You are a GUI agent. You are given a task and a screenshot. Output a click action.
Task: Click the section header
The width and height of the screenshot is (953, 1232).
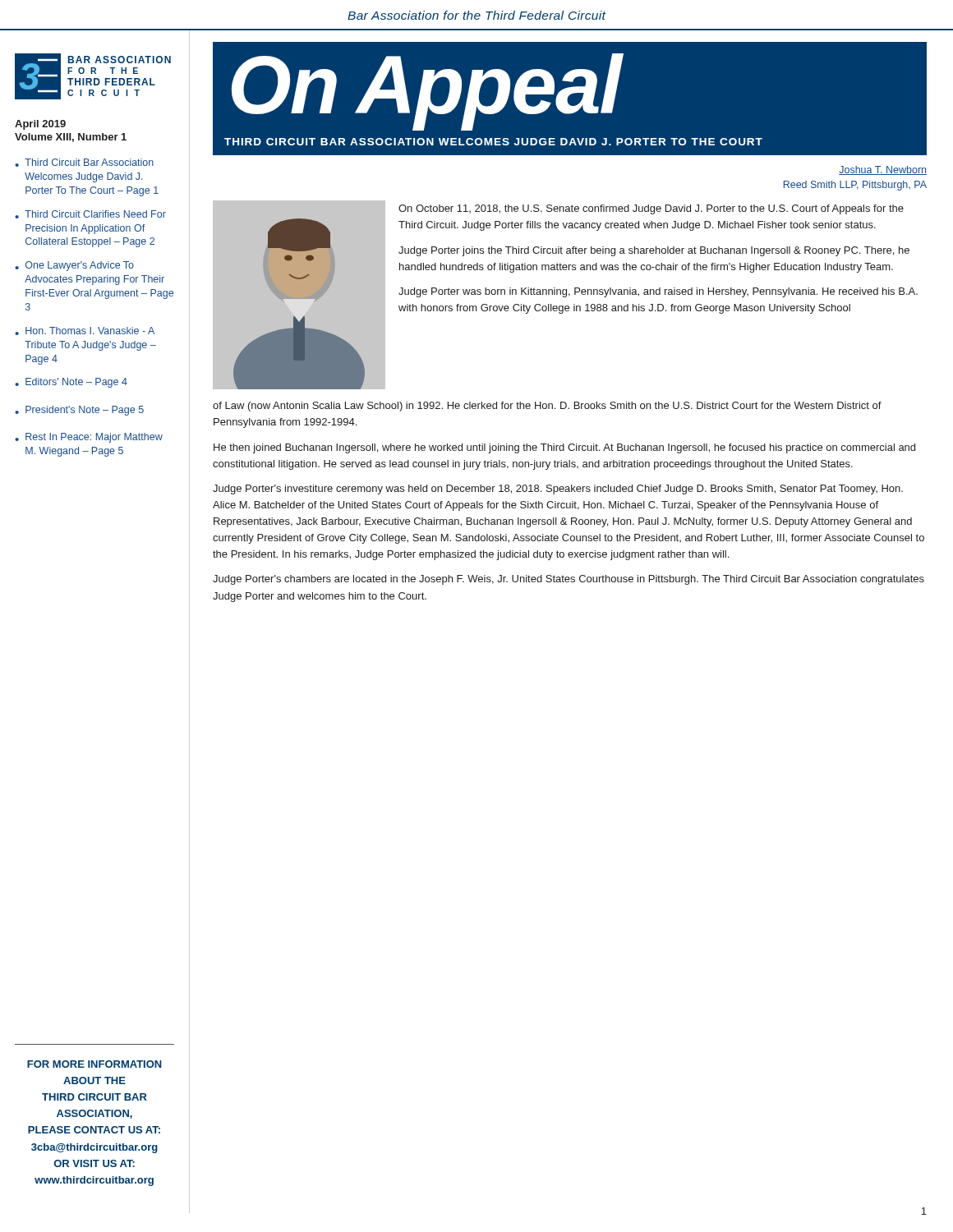[x=494, y=142]
